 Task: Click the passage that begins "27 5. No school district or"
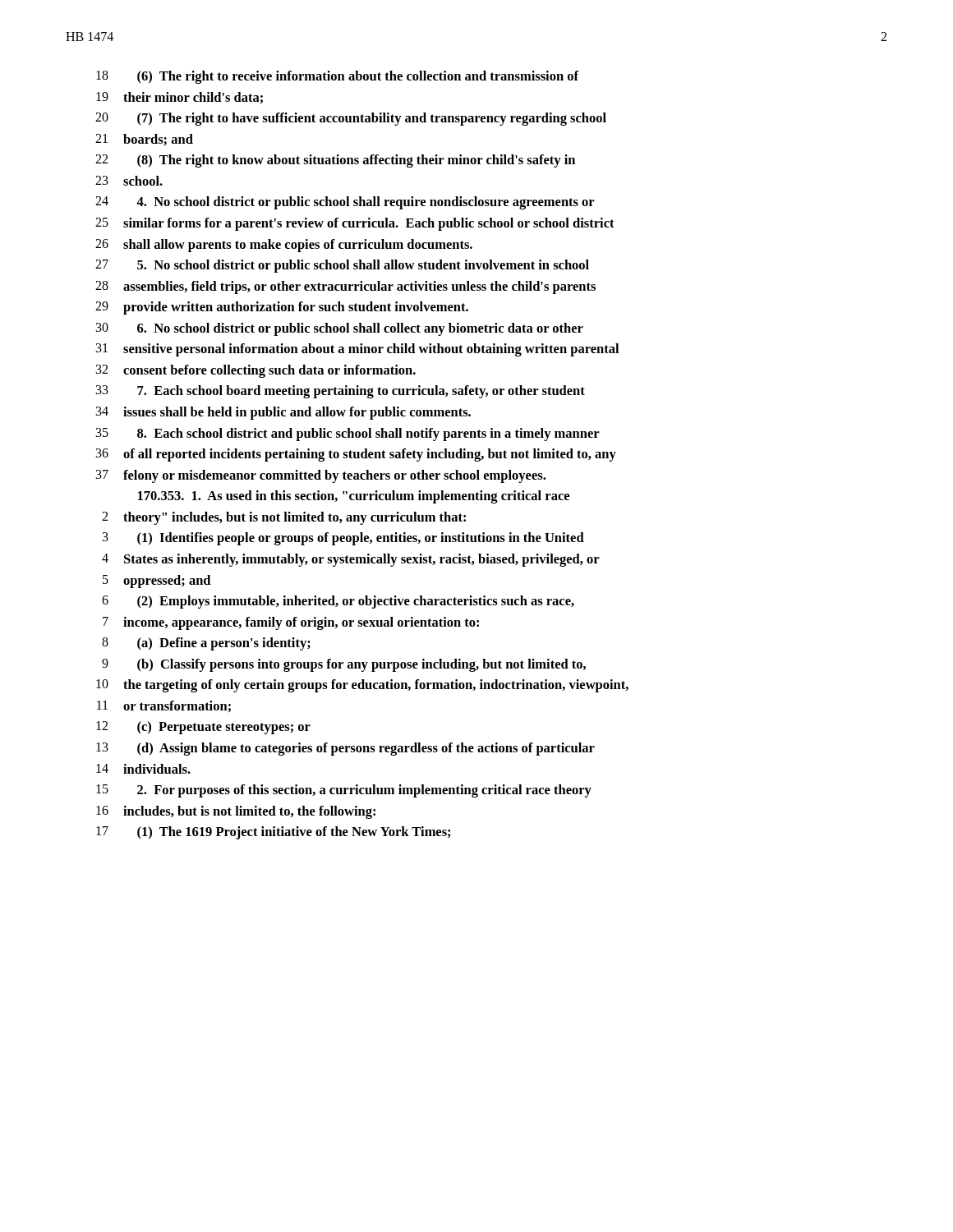pyautogui.click(x=476, y=265)
